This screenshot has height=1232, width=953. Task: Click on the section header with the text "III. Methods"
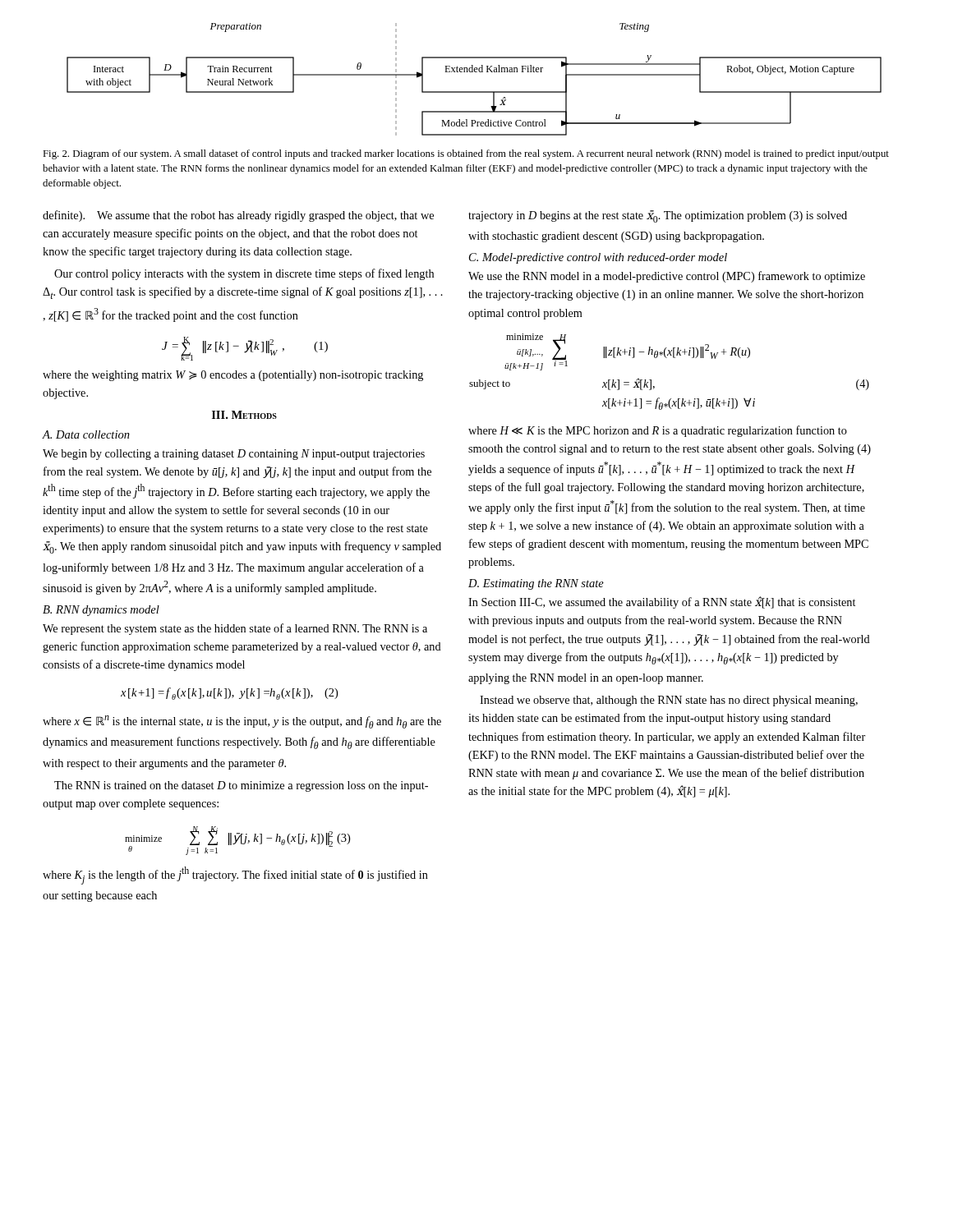coord(244,415)
